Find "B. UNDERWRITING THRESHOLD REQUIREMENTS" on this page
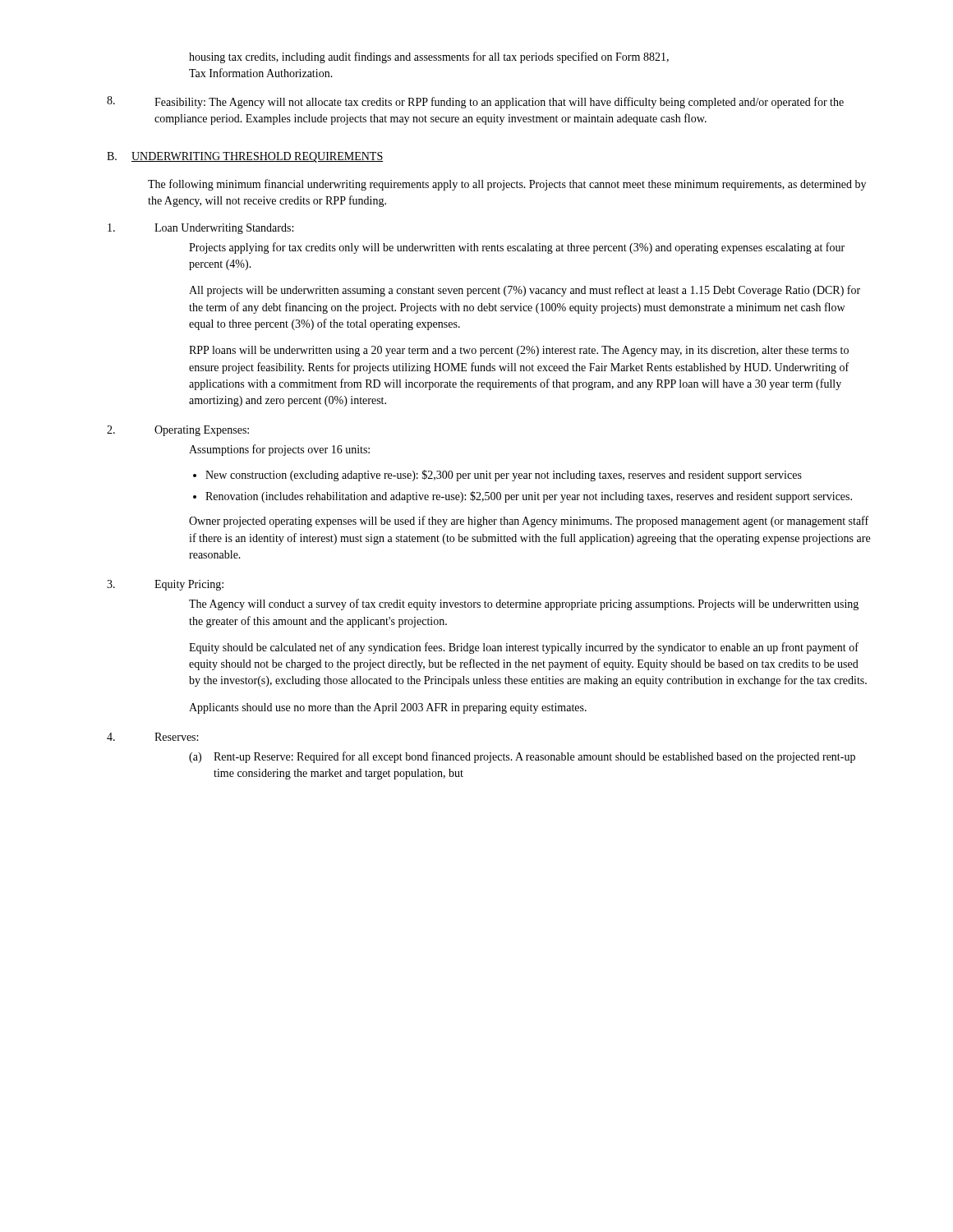This screenshot has width=953, height=1232. (x=245, y=157)
